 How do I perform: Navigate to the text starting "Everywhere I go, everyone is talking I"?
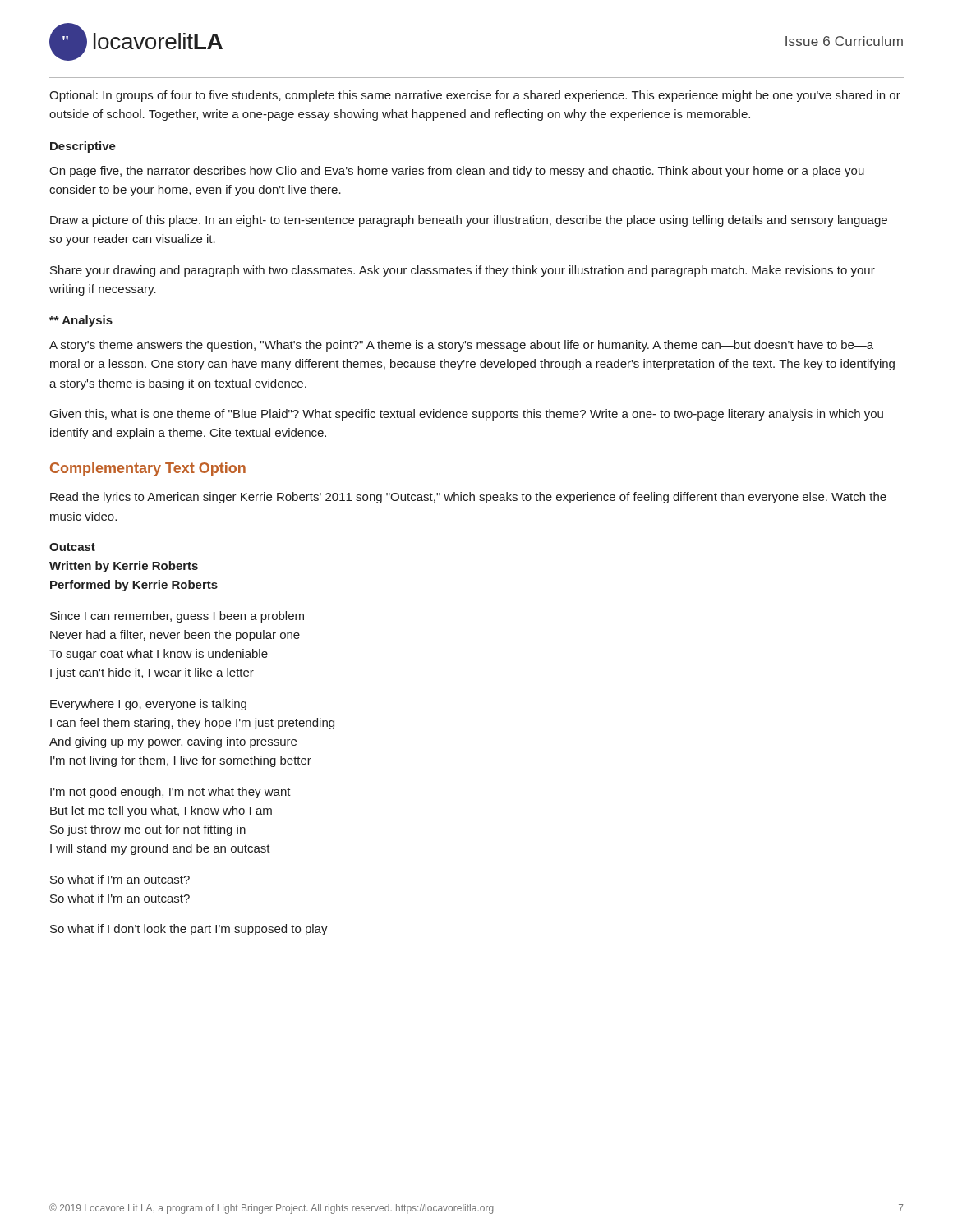[148, 705]
